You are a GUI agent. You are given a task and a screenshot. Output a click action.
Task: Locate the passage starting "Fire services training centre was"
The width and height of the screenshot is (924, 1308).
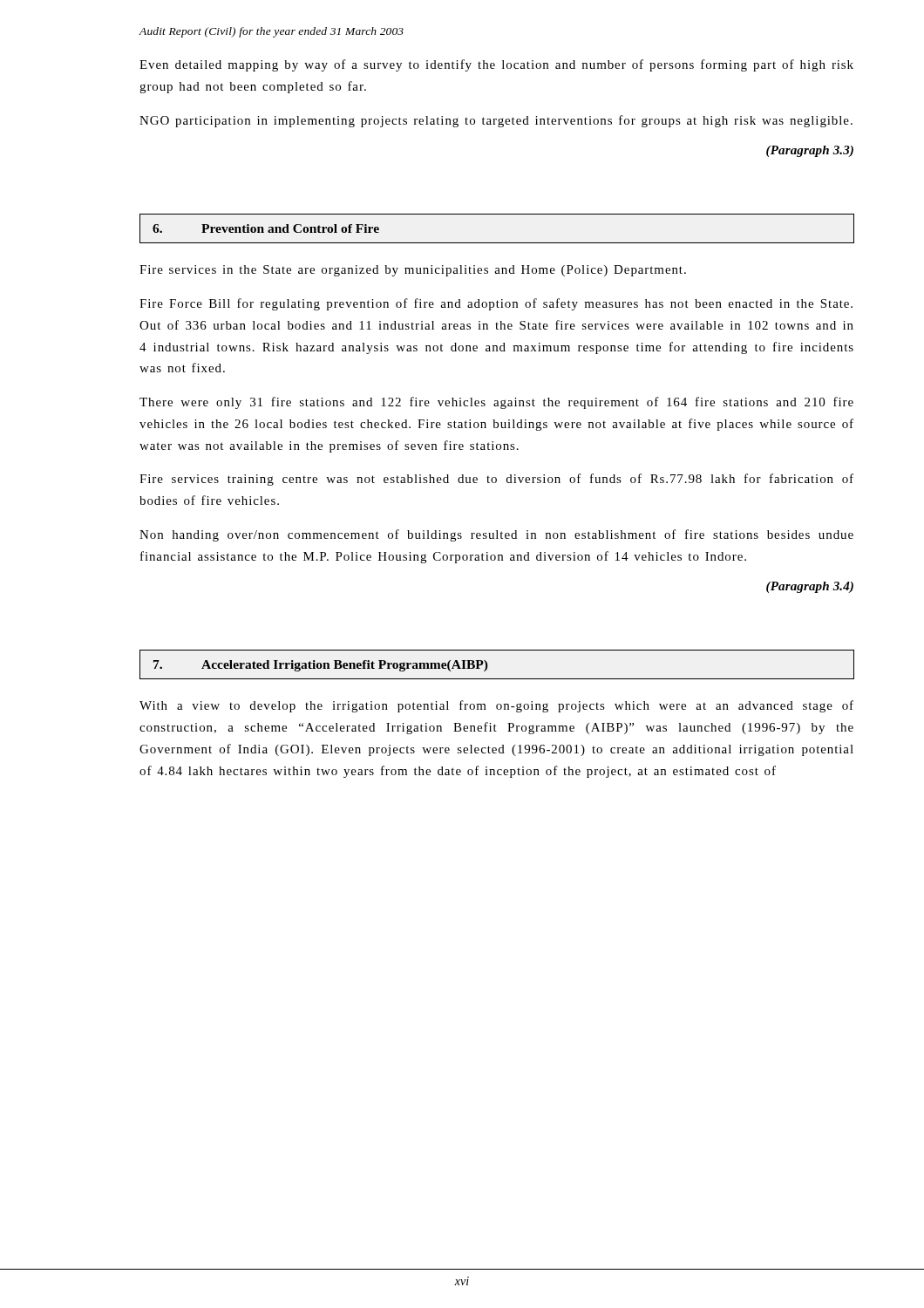coord(497,490)
